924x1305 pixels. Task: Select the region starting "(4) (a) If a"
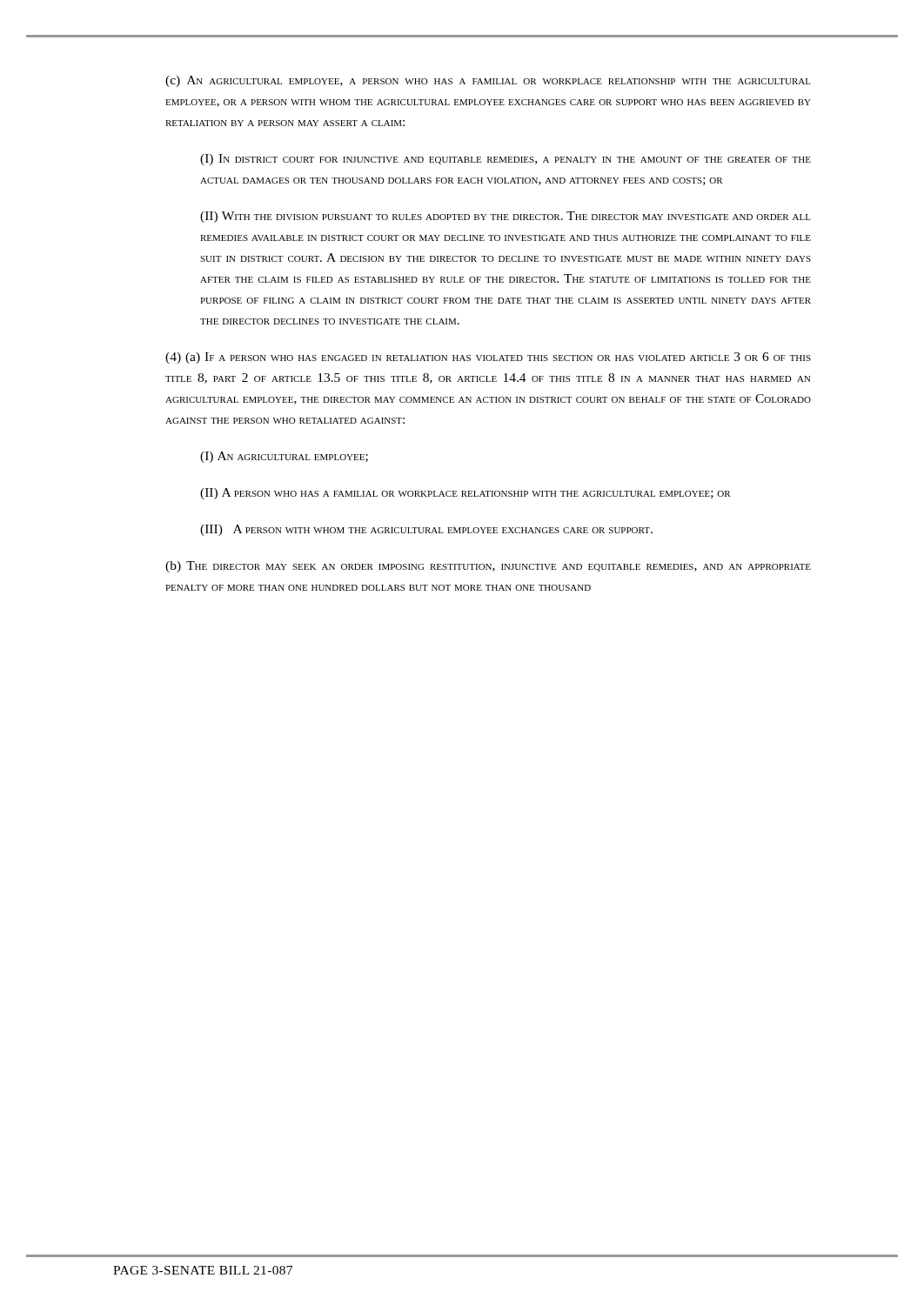coord(488,388)
